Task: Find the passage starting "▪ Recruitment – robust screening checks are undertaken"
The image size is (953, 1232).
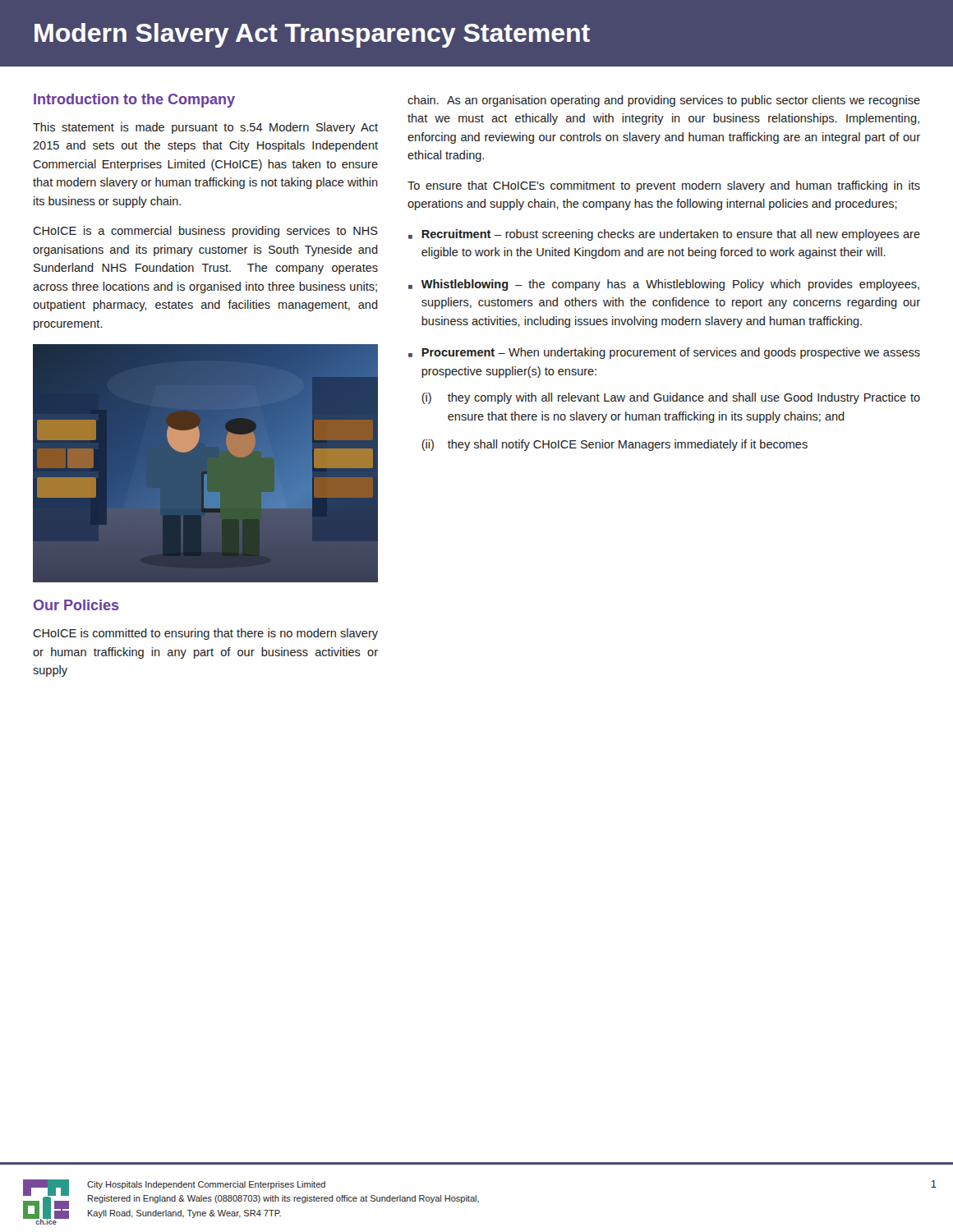Action: tap(664, 243)
